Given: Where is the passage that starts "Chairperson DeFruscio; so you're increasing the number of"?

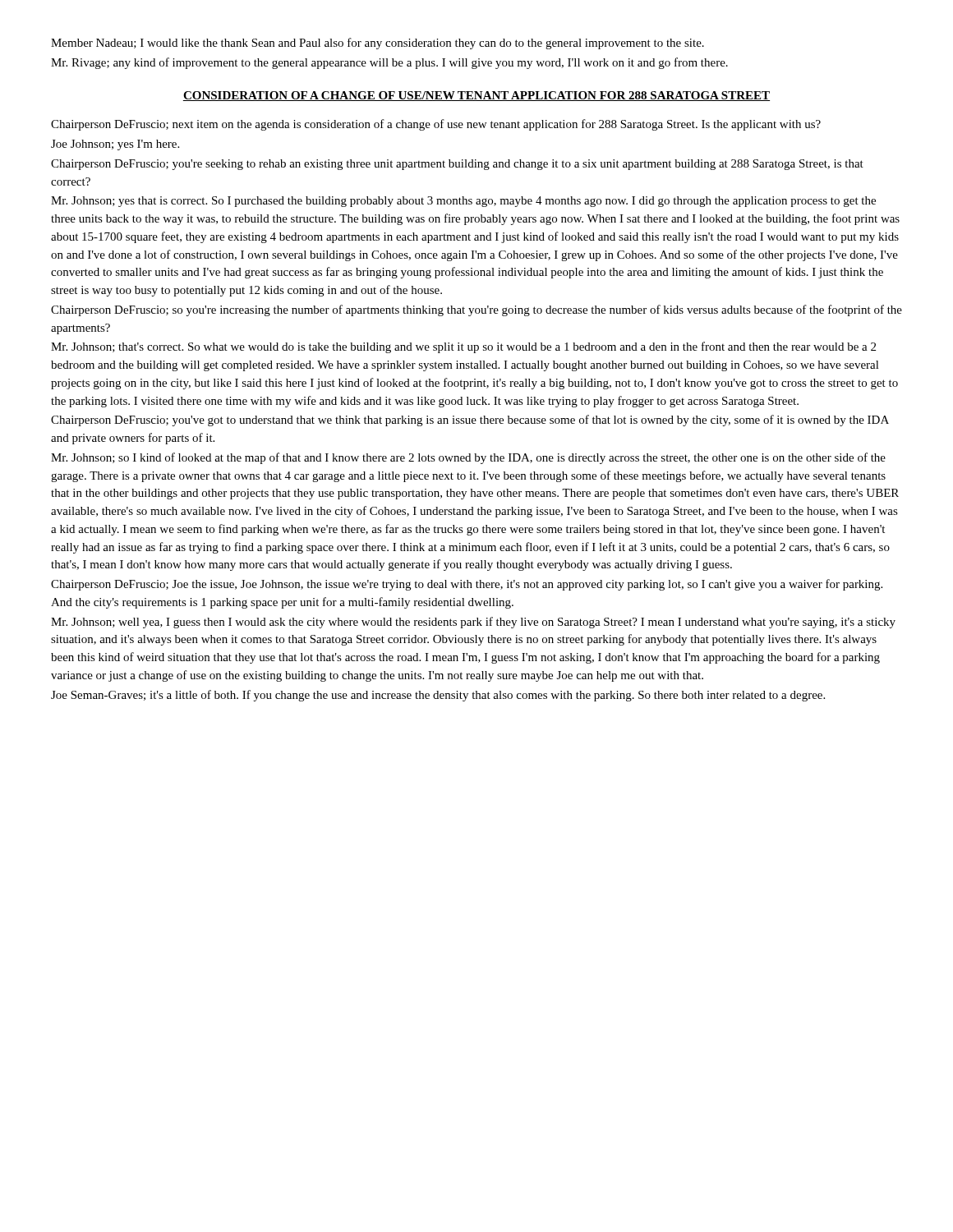Looking at the screenshot, I should [476, 319].
